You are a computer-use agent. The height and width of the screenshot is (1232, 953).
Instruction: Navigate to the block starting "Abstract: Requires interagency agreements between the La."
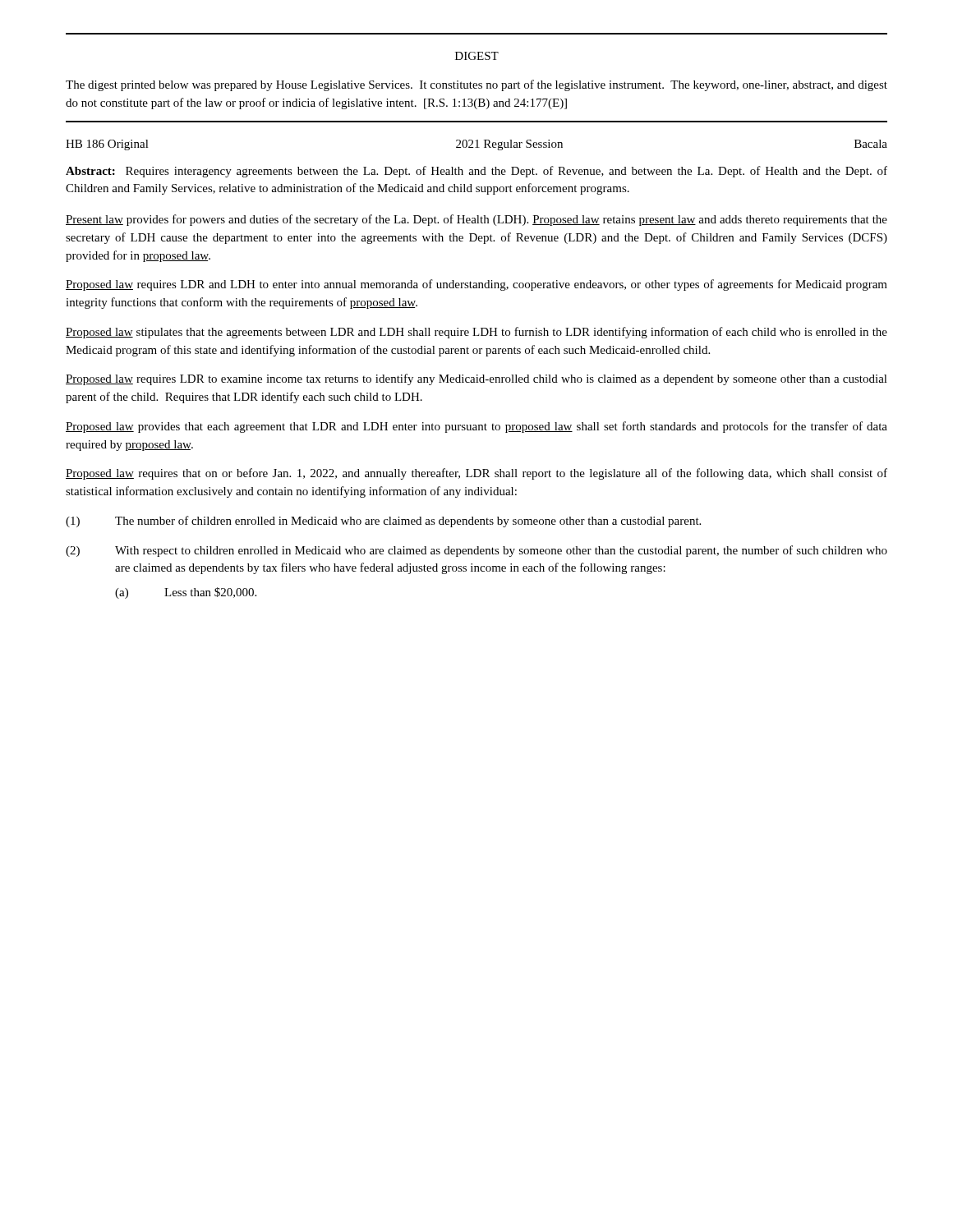(x=476, y=179)
